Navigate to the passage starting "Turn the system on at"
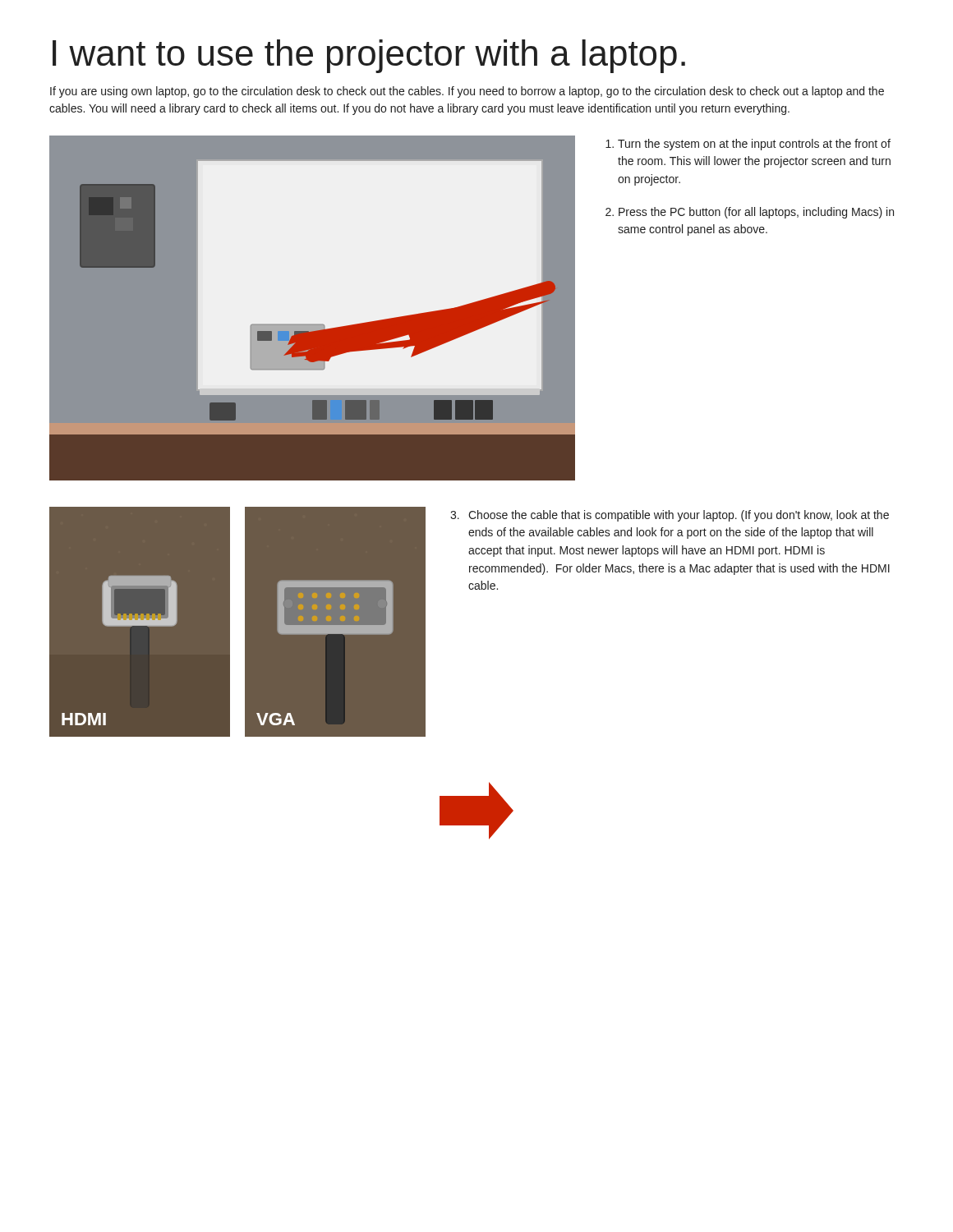 point(755,161)
